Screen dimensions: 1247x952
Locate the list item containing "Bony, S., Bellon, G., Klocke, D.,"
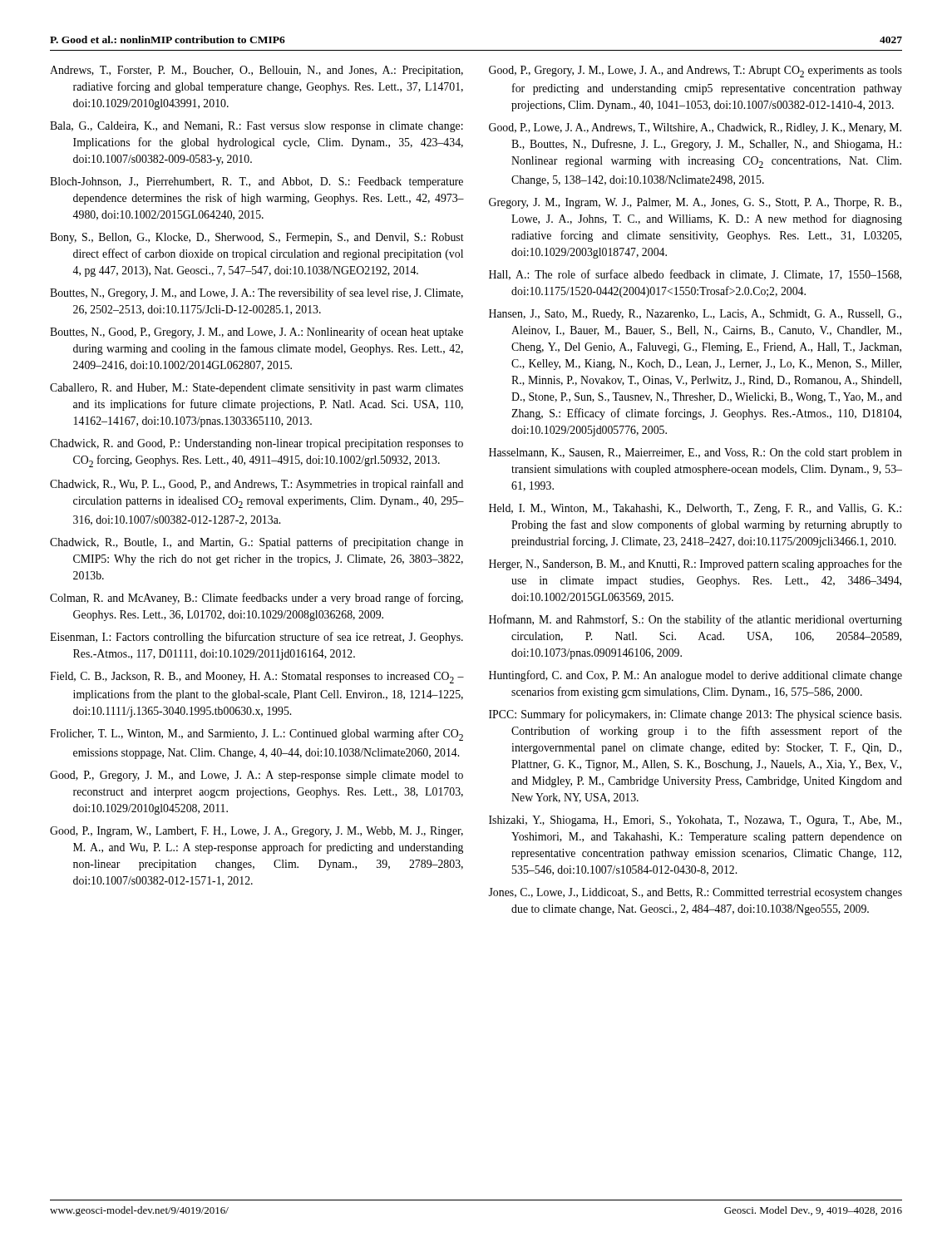point(257,254)
